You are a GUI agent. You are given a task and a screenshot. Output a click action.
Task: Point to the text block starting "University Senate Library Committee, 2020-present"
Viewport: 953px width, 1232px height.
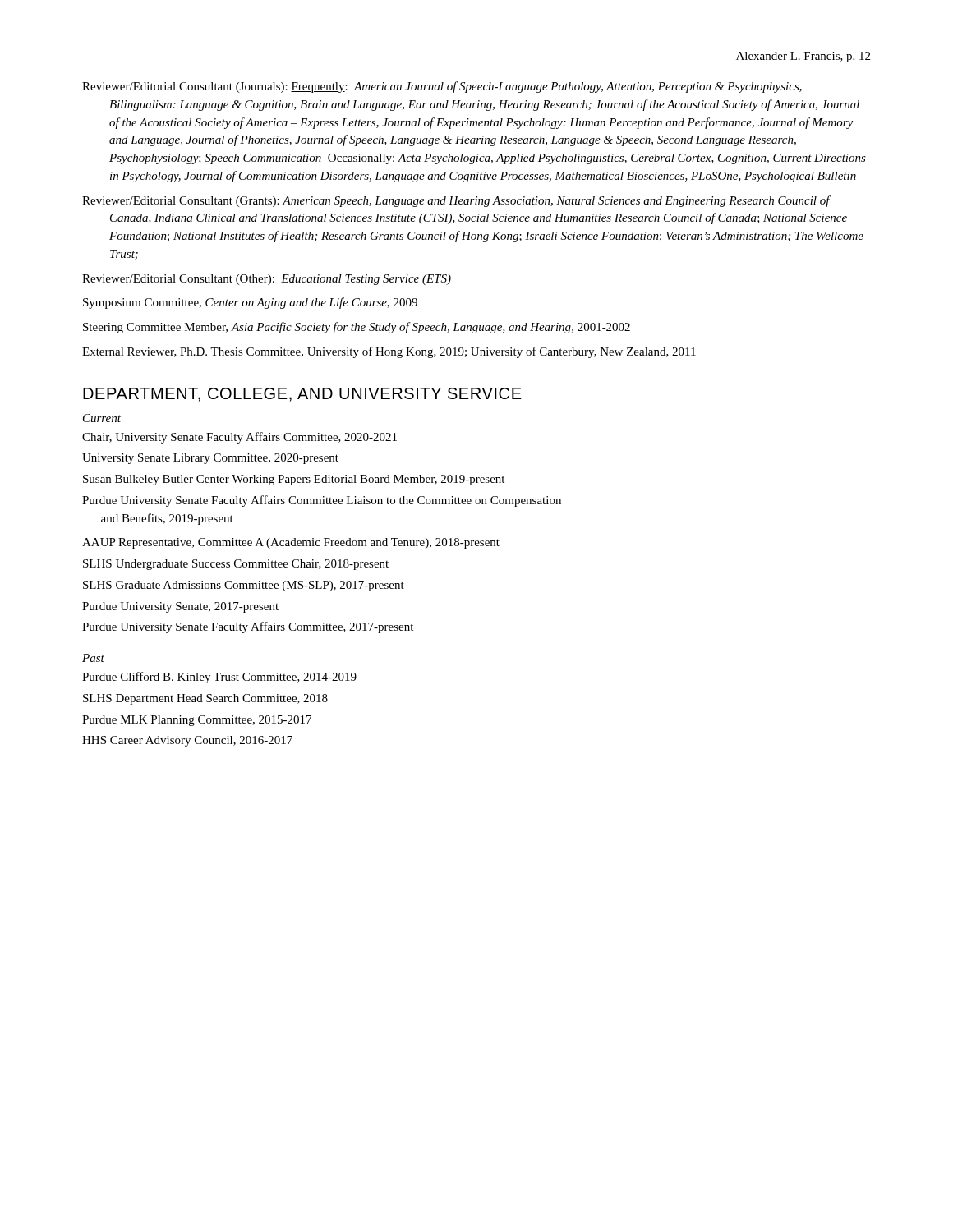(x=210, y=458)
